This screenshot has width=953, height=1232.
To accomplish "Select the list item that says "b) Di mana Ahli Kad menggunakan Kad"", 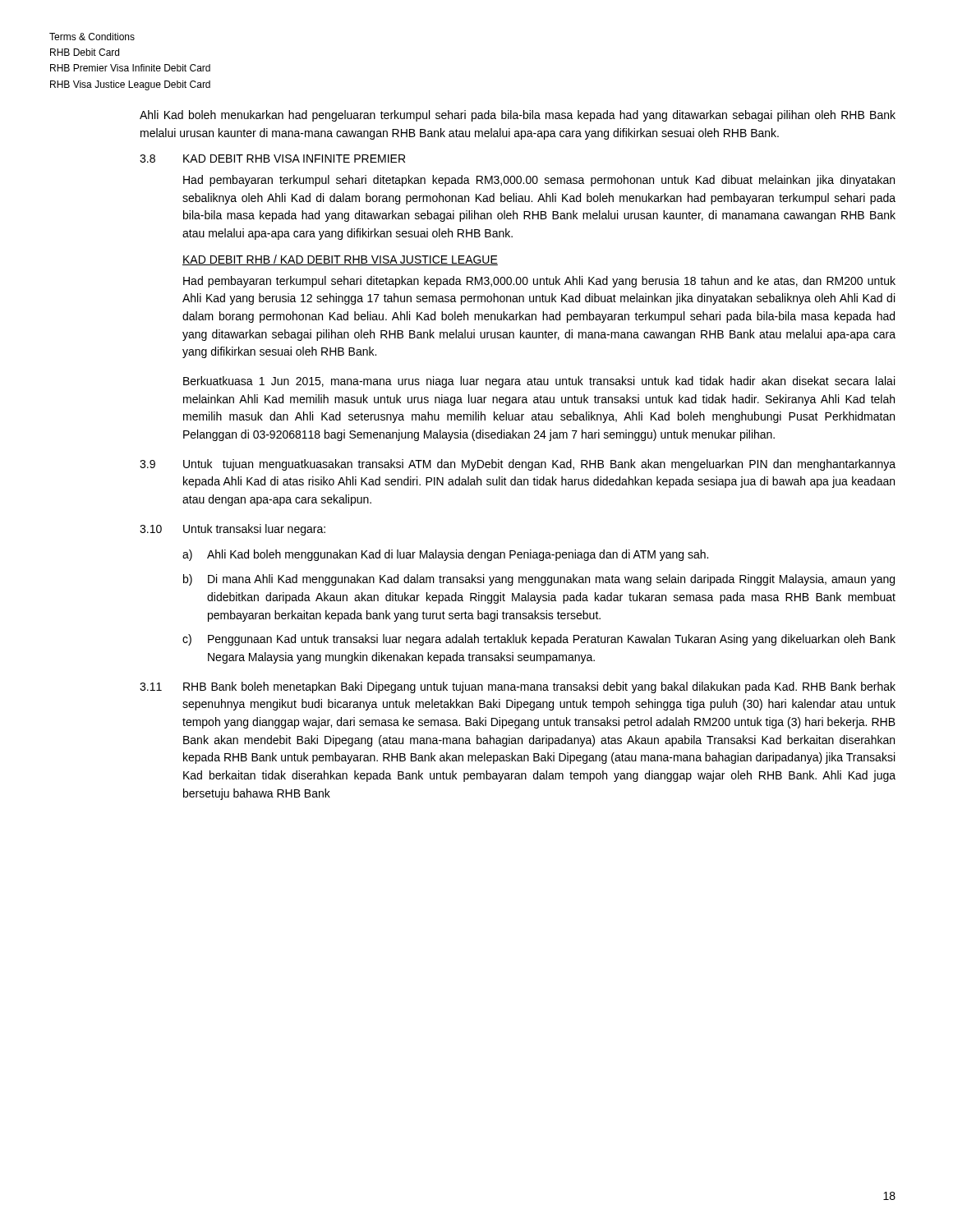I will click(539, 598).
